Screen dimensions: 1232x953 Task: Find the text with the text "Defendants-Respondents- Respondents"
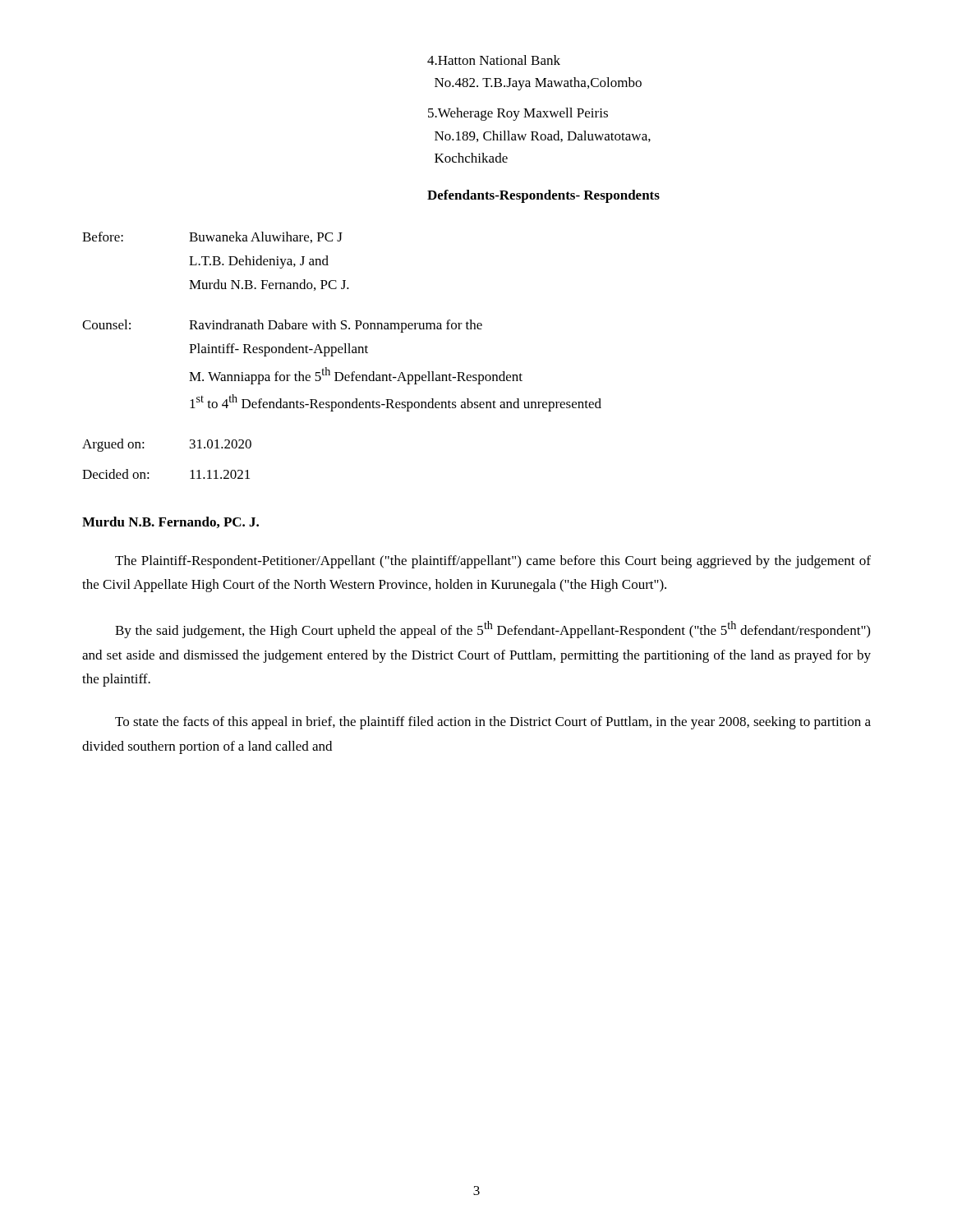[x=543, y=195]
